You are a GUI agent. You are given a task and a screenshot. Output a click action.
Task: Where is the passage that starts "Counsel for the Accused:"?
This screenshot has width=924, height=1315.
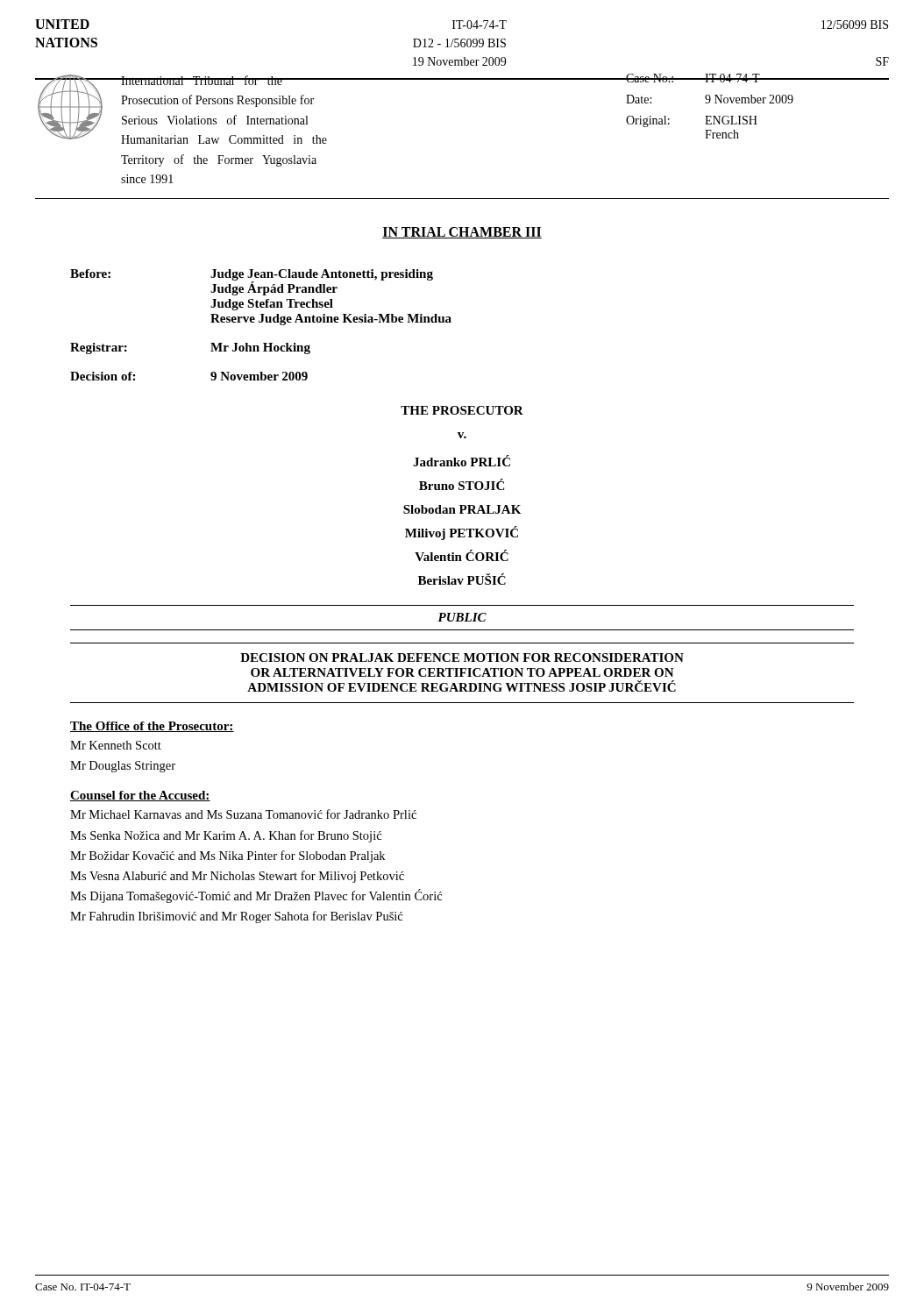click(140, 796)
